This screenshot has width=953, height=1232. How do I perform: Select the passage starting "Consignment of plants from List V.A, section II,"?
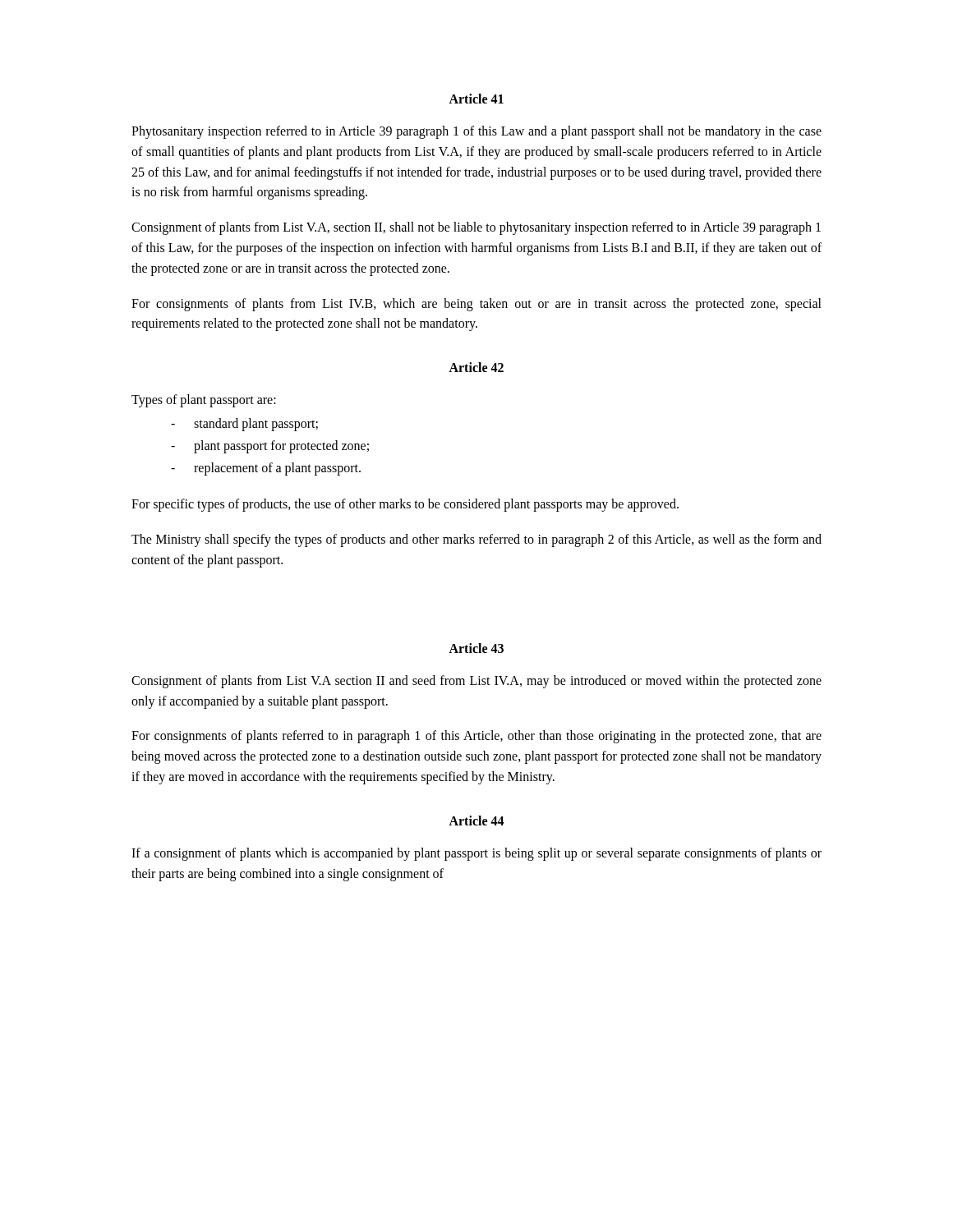coord(476,248)
